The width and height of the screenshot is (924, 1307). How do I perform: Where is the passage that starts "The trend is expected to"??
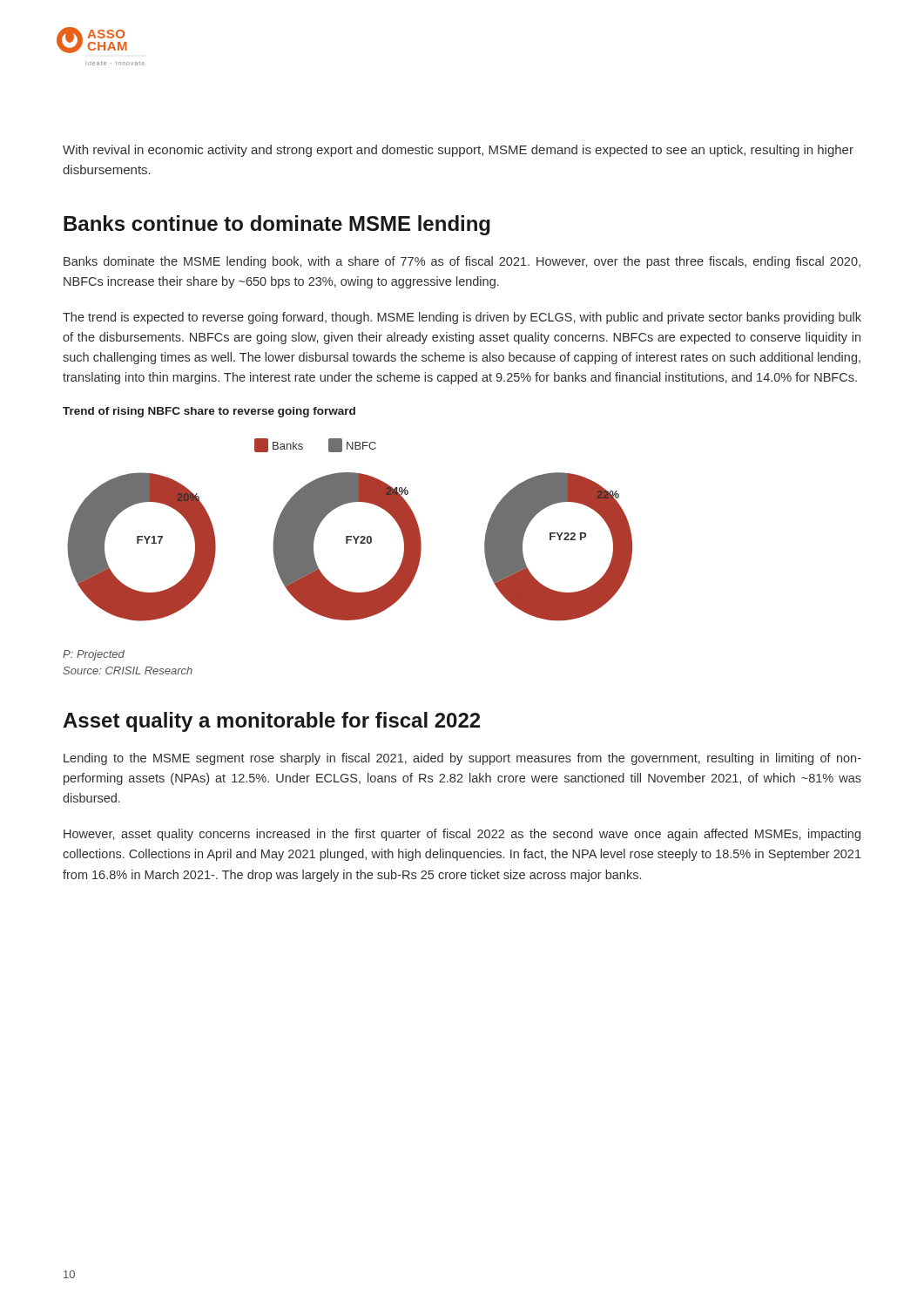(x=462, y=347)
